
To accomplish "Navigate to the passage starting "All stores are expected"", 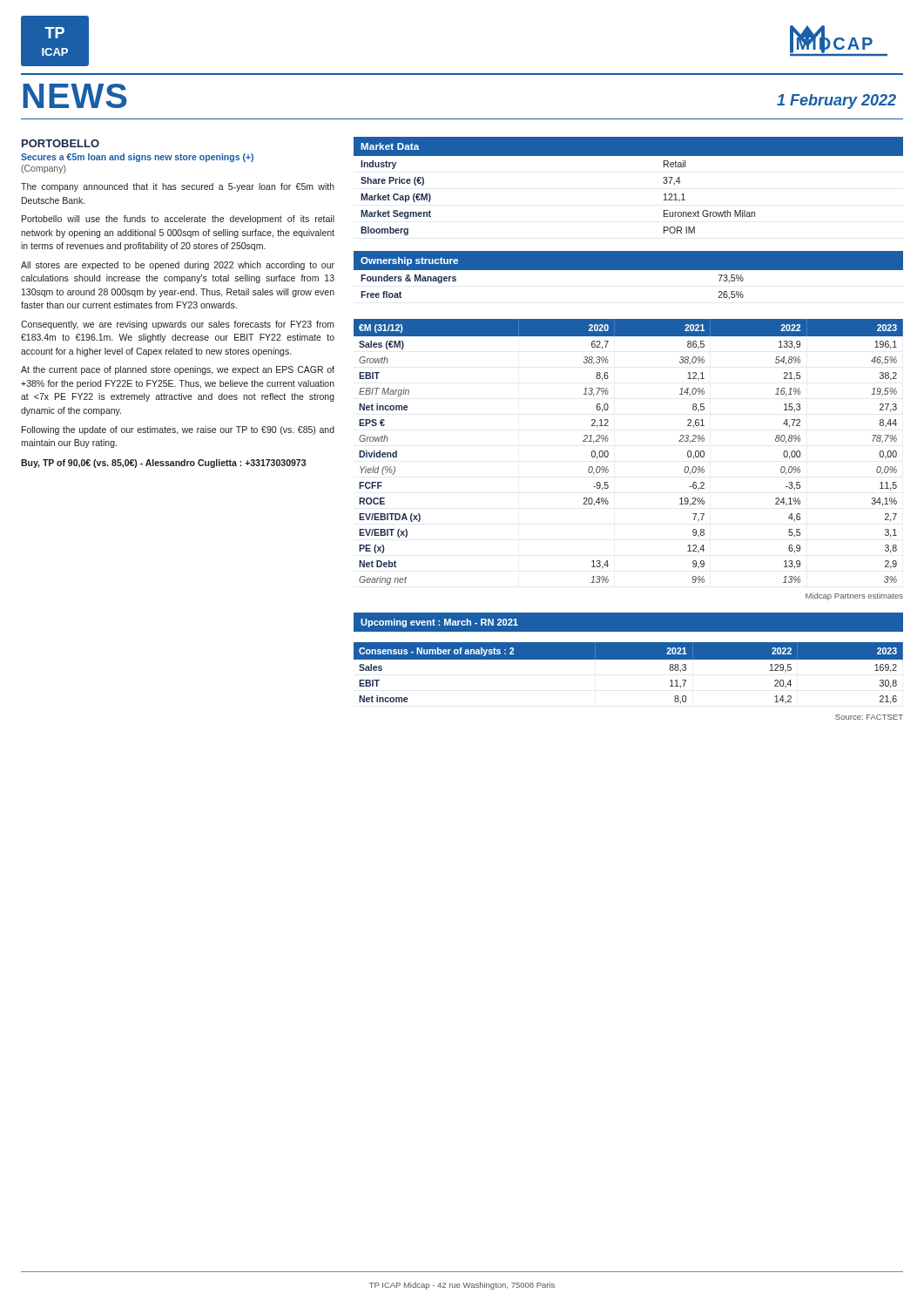I will click(x=178, y=285).
